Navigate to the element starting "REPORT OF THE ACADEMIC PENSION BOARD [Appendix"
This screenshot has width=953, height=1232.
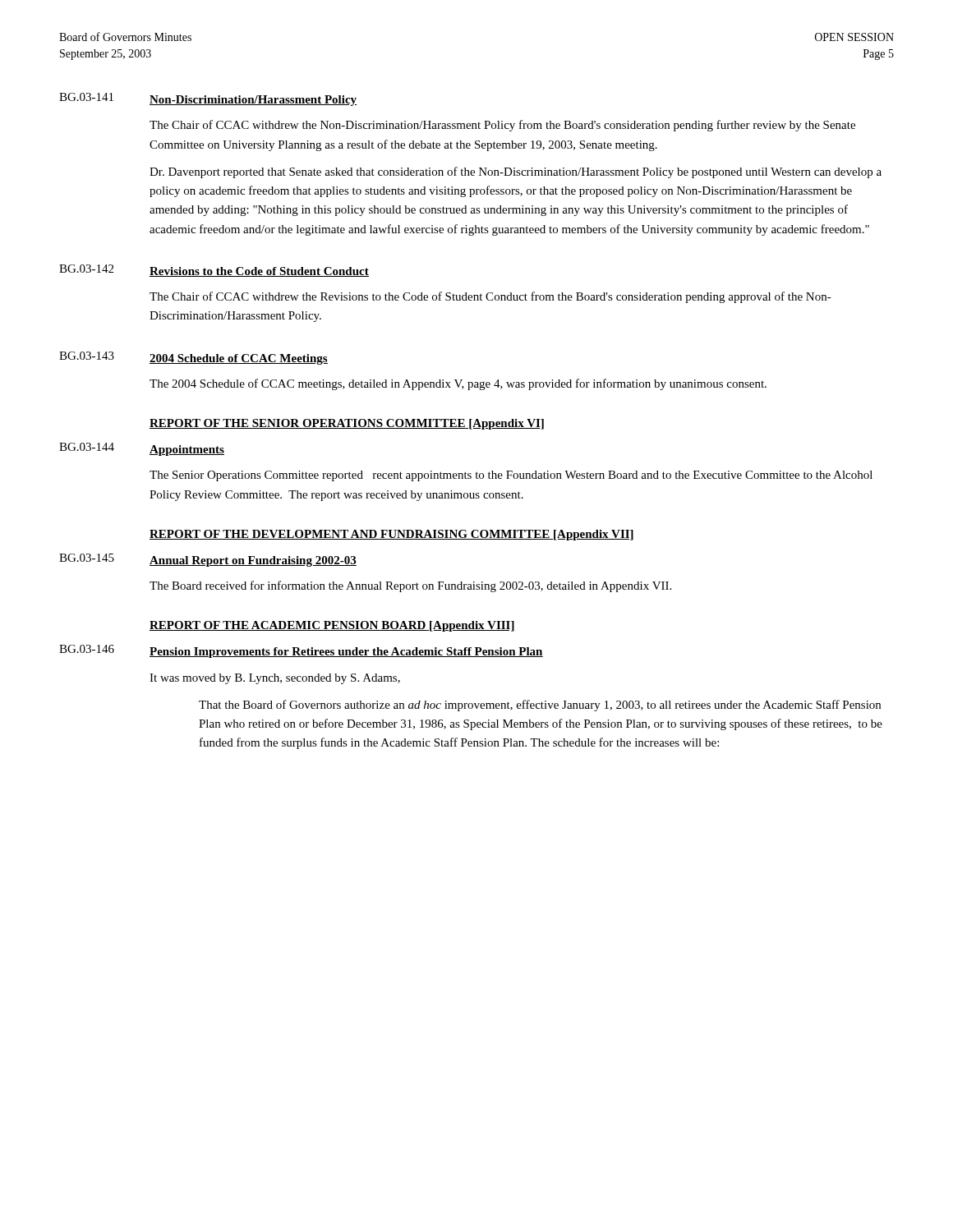[332, 625]
